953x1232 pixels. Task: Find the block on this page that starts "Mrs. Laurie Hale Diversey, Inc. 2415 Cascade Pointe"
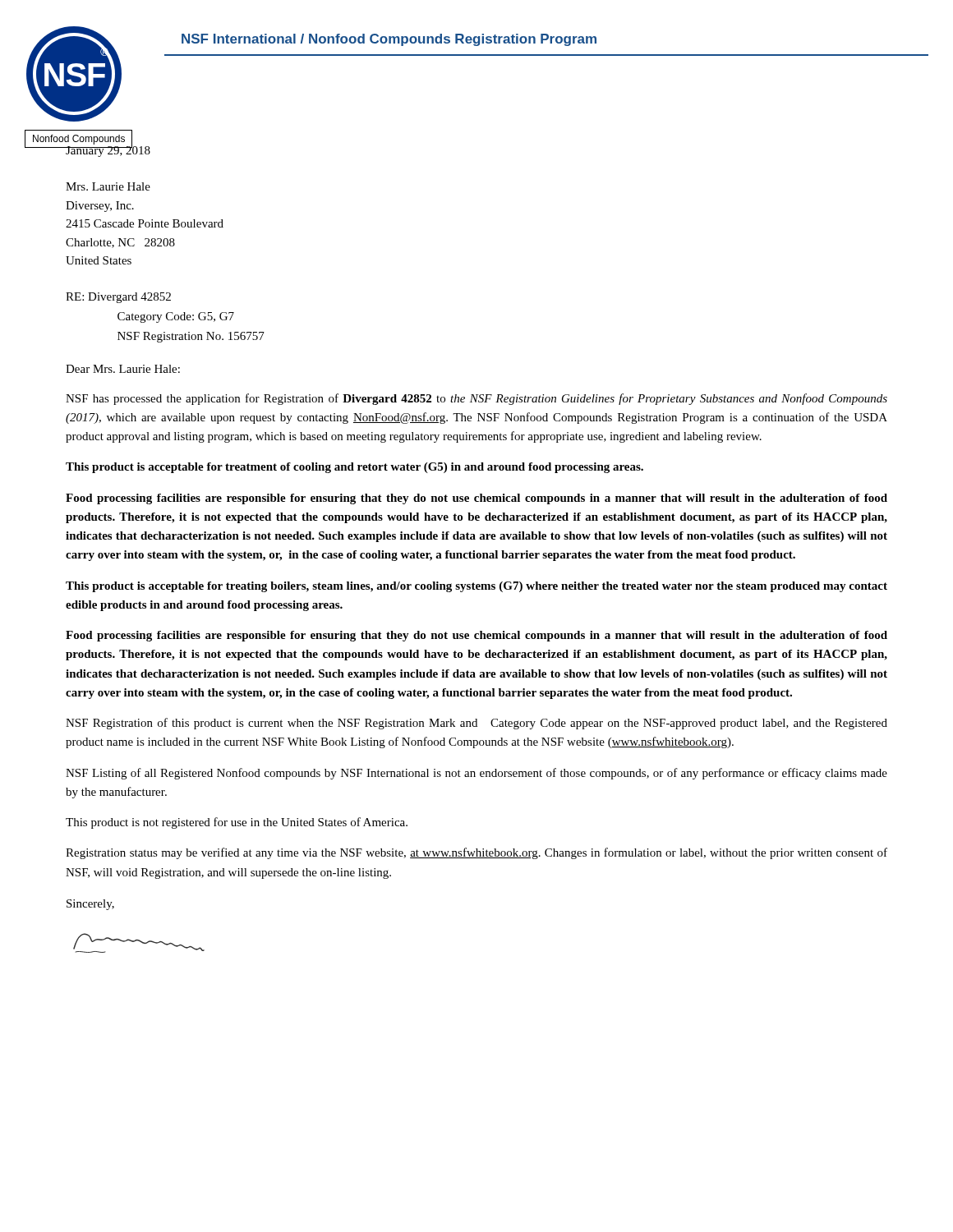tap(145, 223)
